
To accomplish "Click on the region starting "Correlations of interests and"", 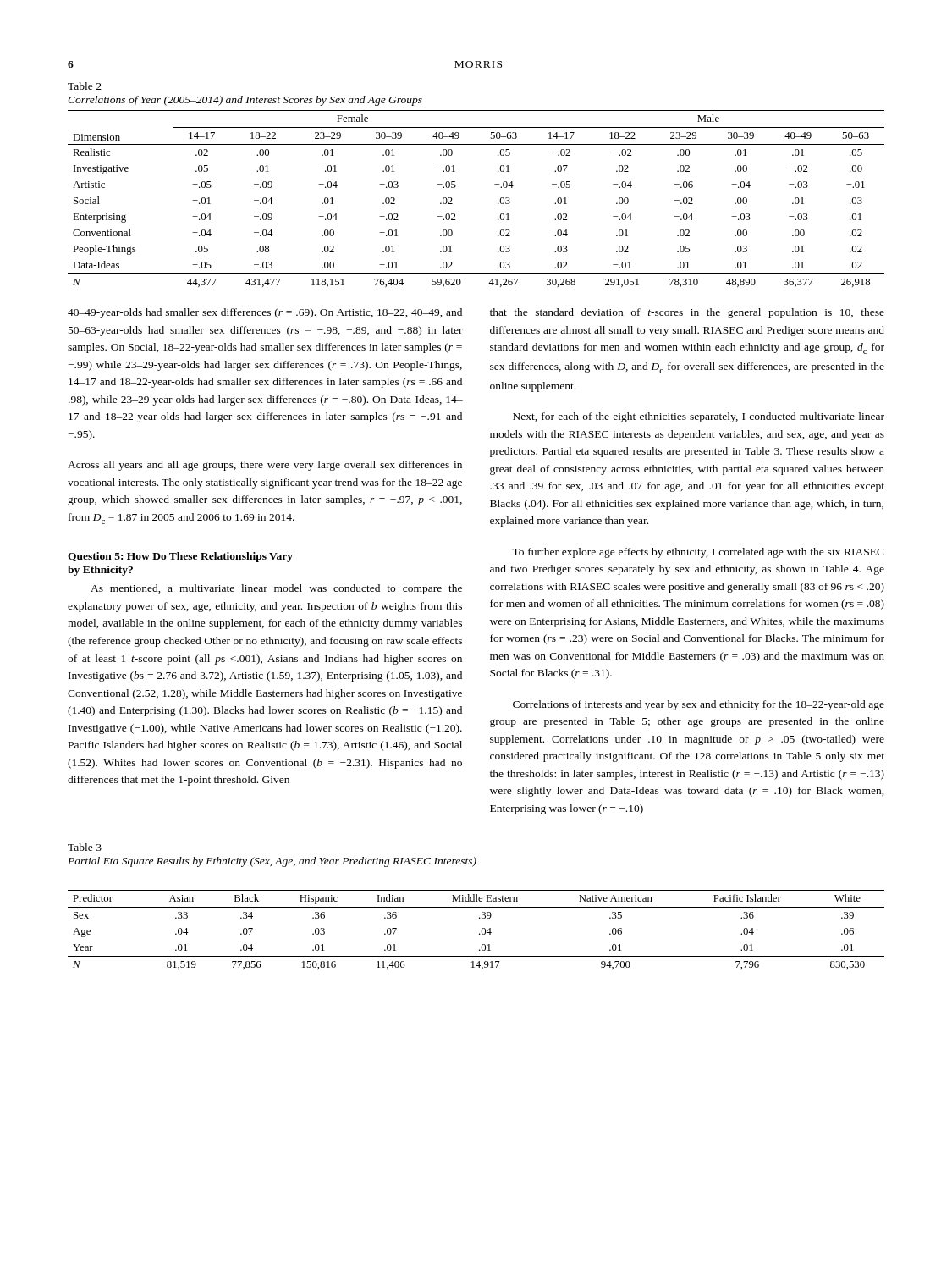I will (687, 756).
